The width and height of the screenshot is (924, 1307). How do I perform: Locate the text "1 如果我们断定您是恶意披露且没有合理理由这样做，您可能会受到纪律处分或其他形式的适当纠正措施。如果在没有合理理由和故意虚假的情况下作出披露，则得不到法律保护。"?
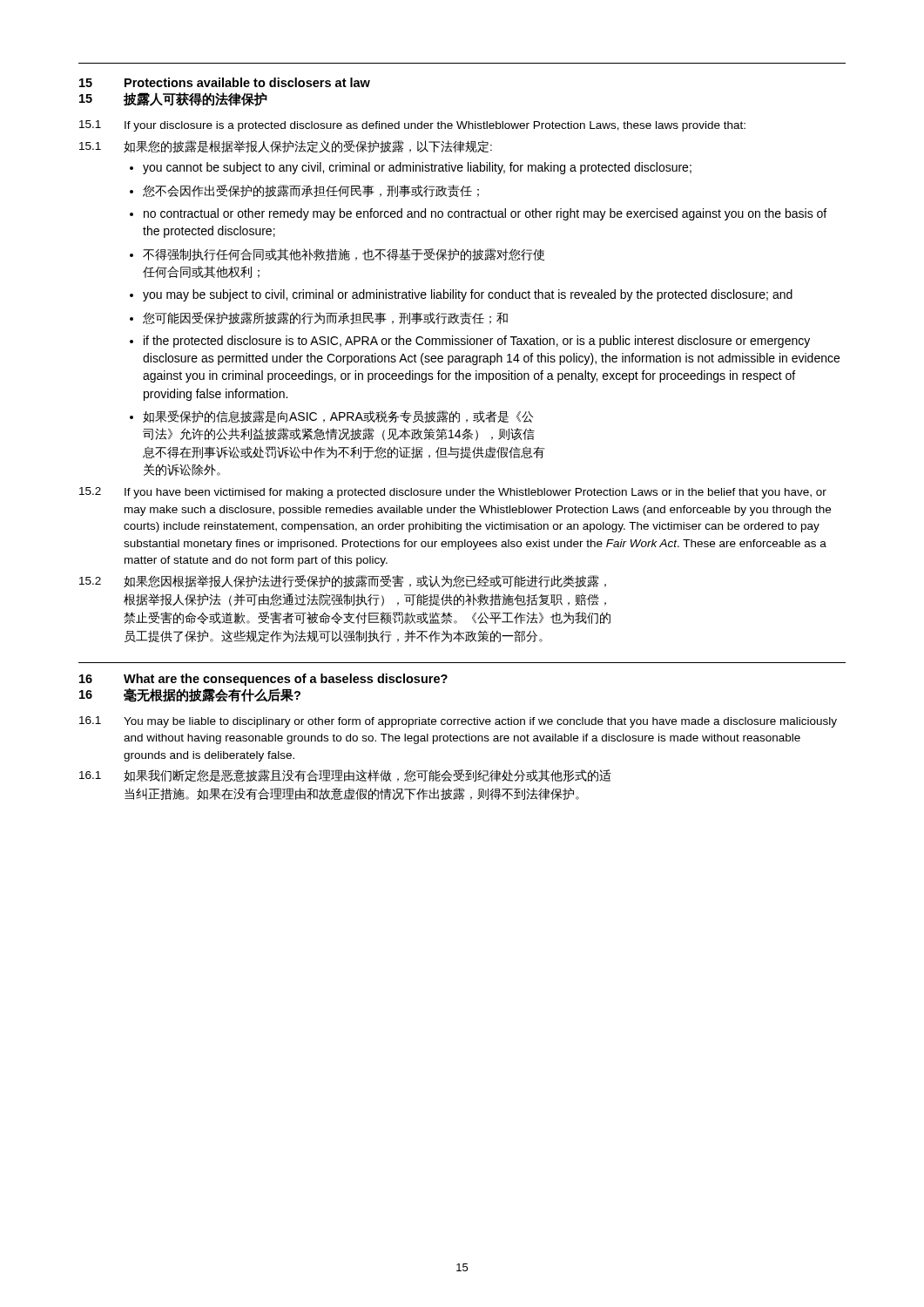[462, 786]
